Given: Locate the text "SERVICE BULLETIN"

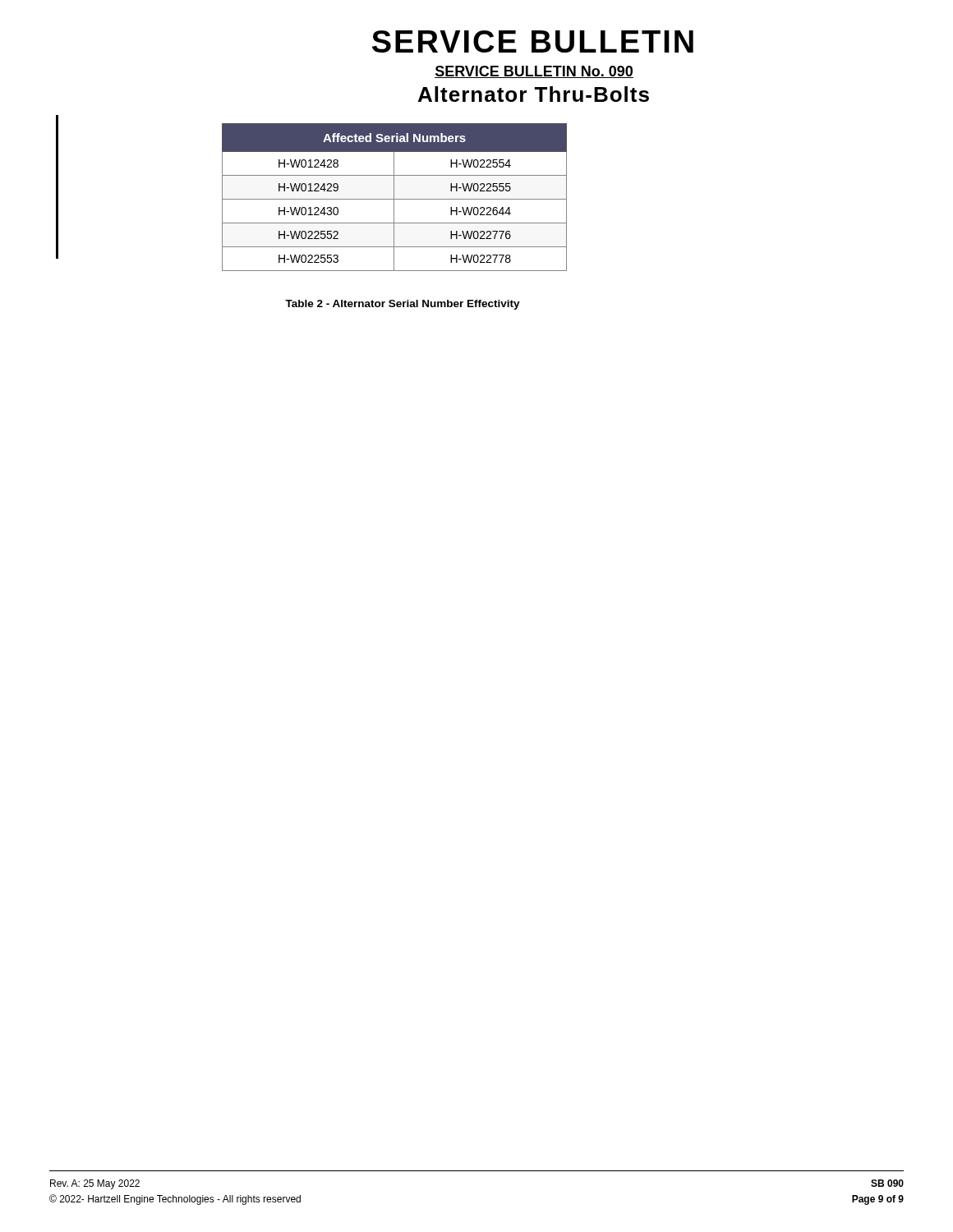Looking at the screenshot, I should pos(534,42).
